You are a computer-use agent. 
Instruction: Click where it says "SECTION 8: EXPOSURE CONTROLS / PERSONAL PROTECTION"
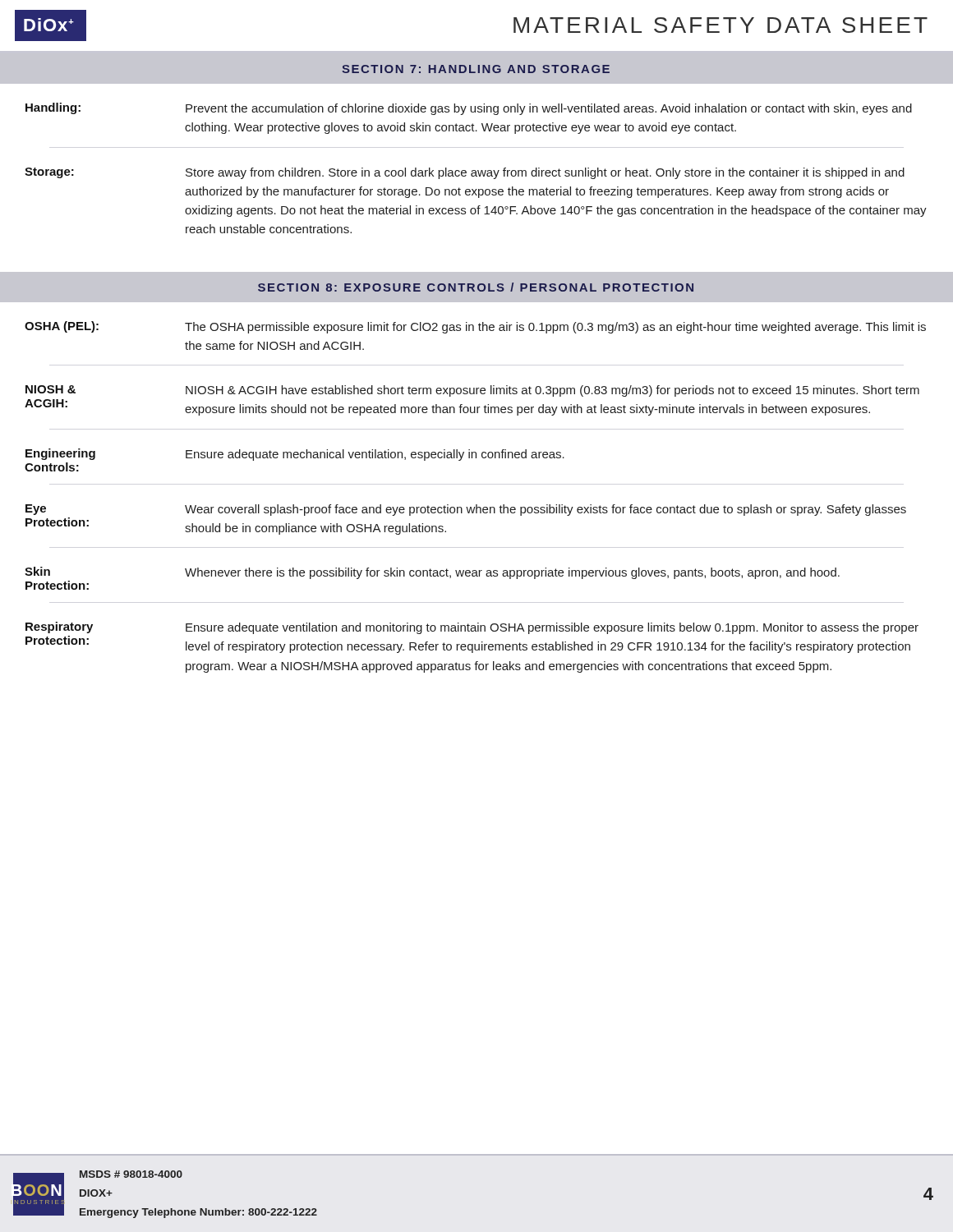point(476,287)
